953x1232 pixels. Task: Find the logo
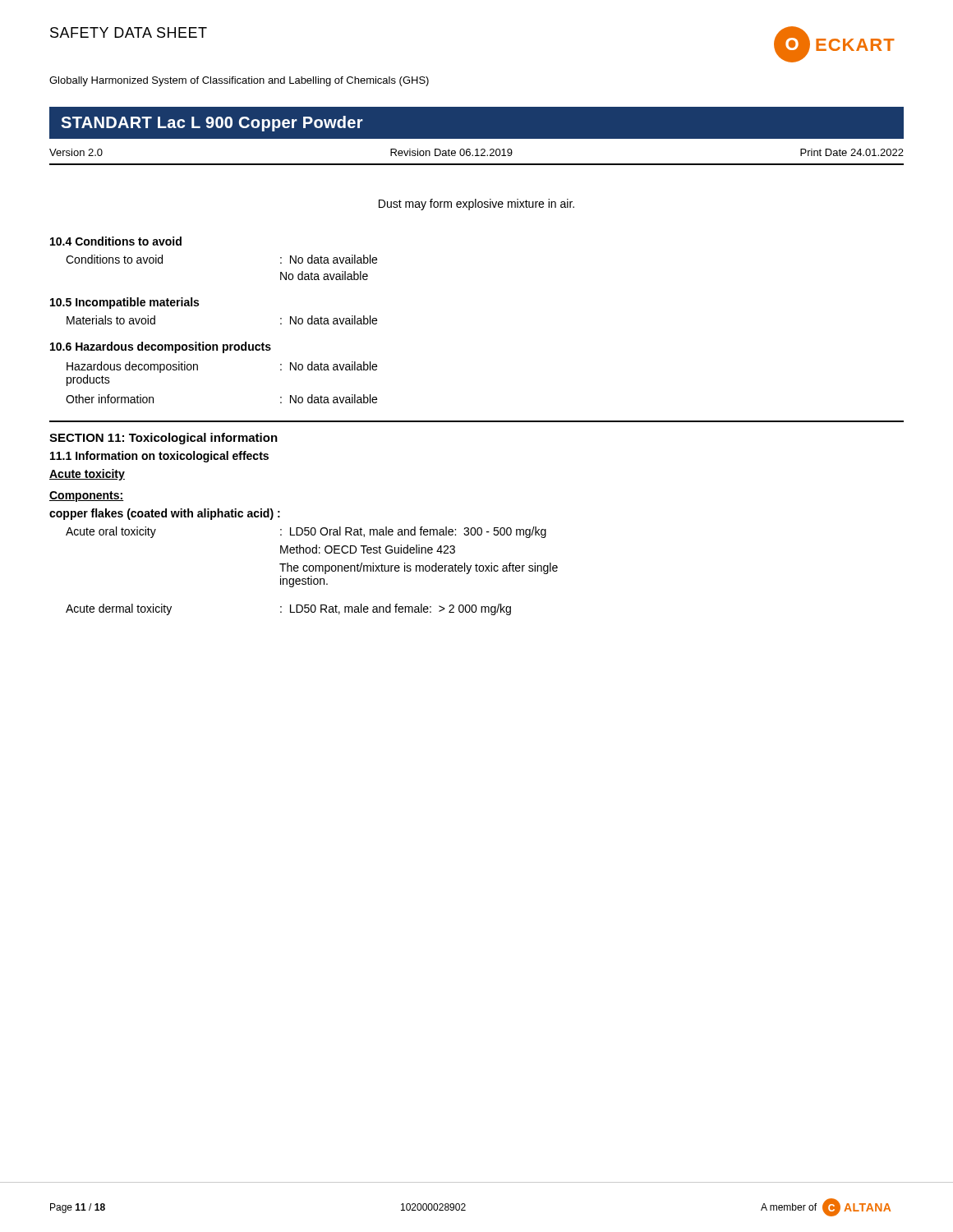[x=838, y=46]
